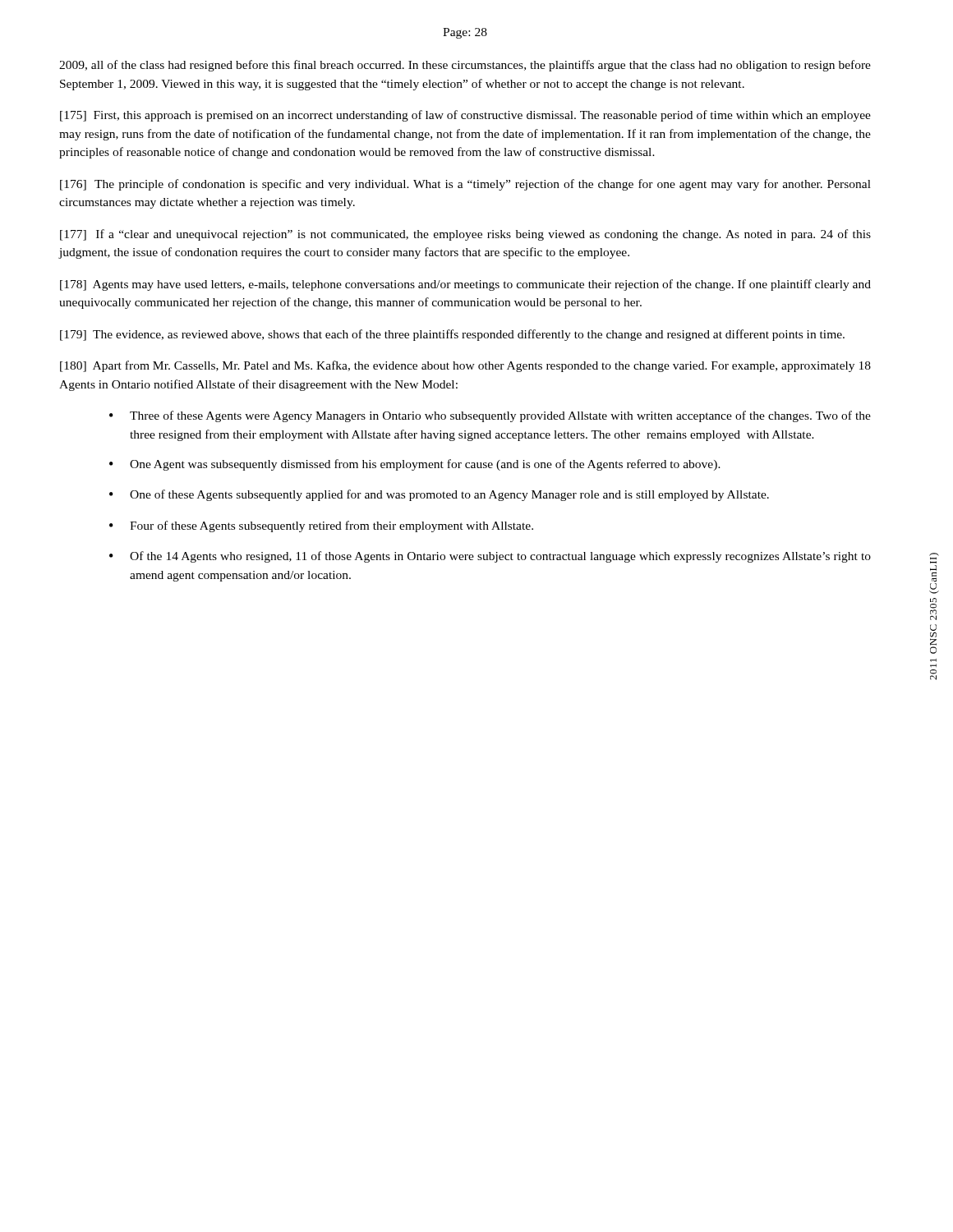Find the block on this page that starts "• Three of these Agents were Agency"

coord(490,425)
